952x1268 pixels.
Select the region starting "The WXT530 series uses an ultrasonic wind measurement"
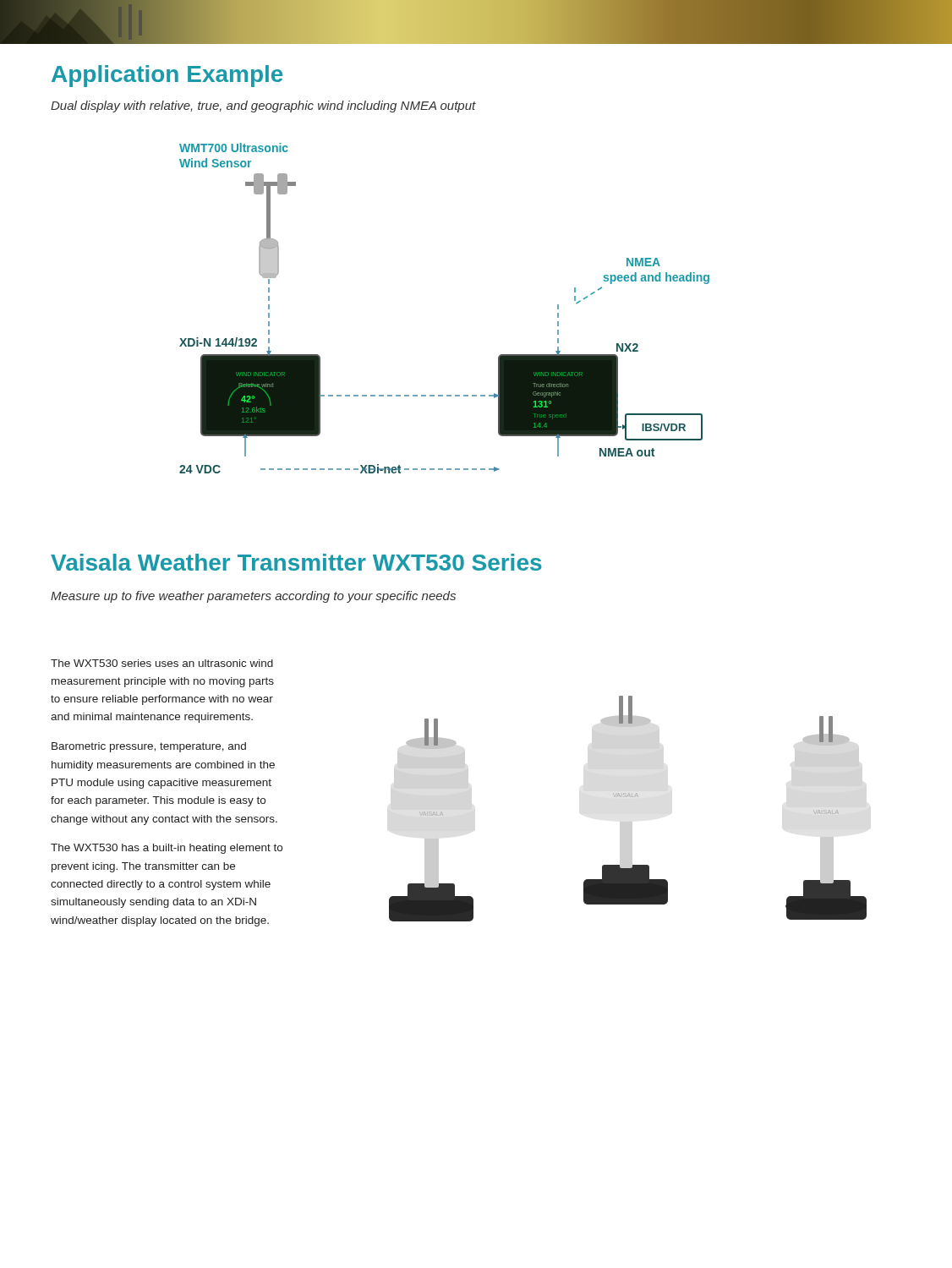tap(167, 791)
